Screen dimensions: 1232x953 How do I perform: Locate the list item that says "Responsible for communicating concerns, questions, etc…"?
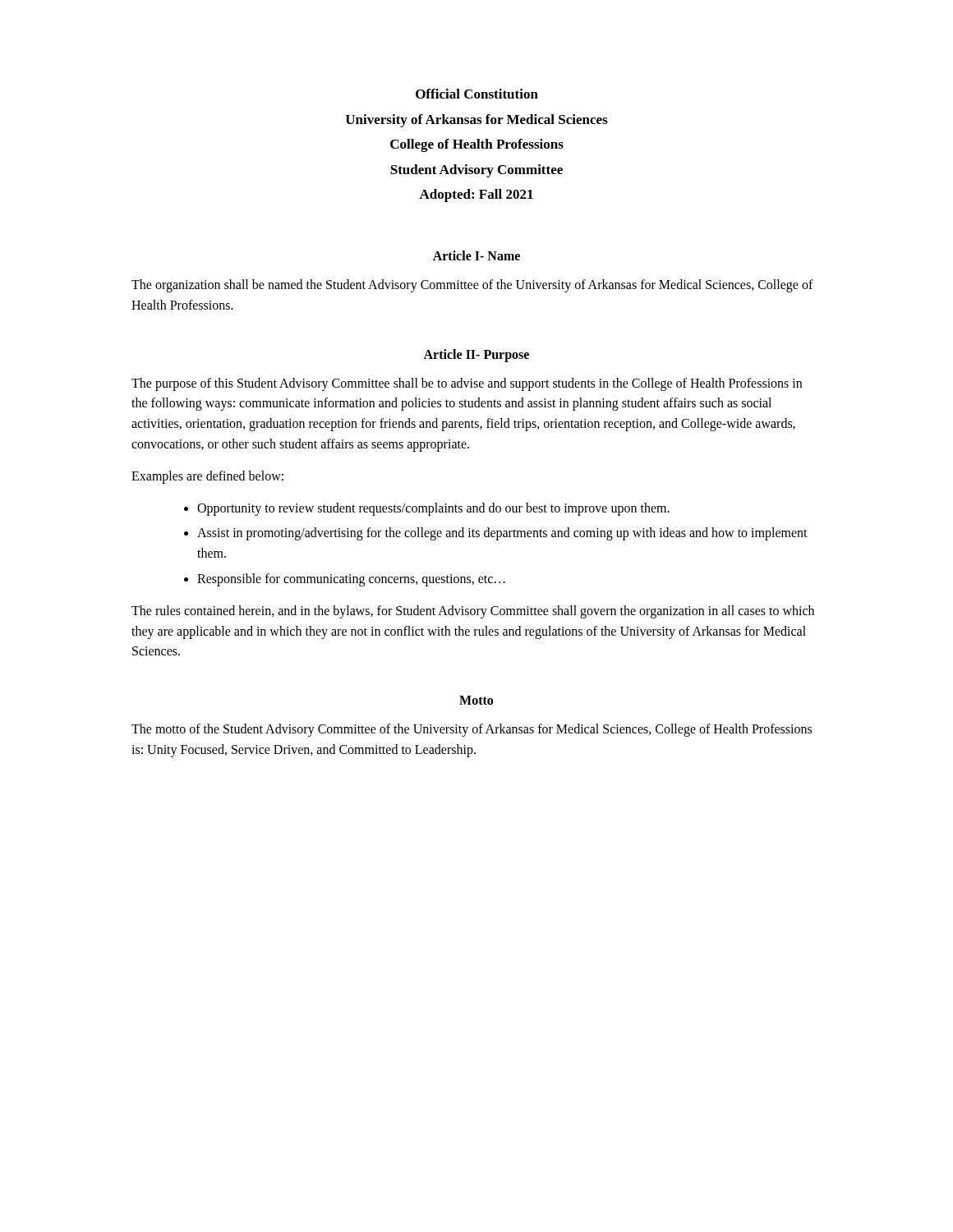(x=352, y=579)
